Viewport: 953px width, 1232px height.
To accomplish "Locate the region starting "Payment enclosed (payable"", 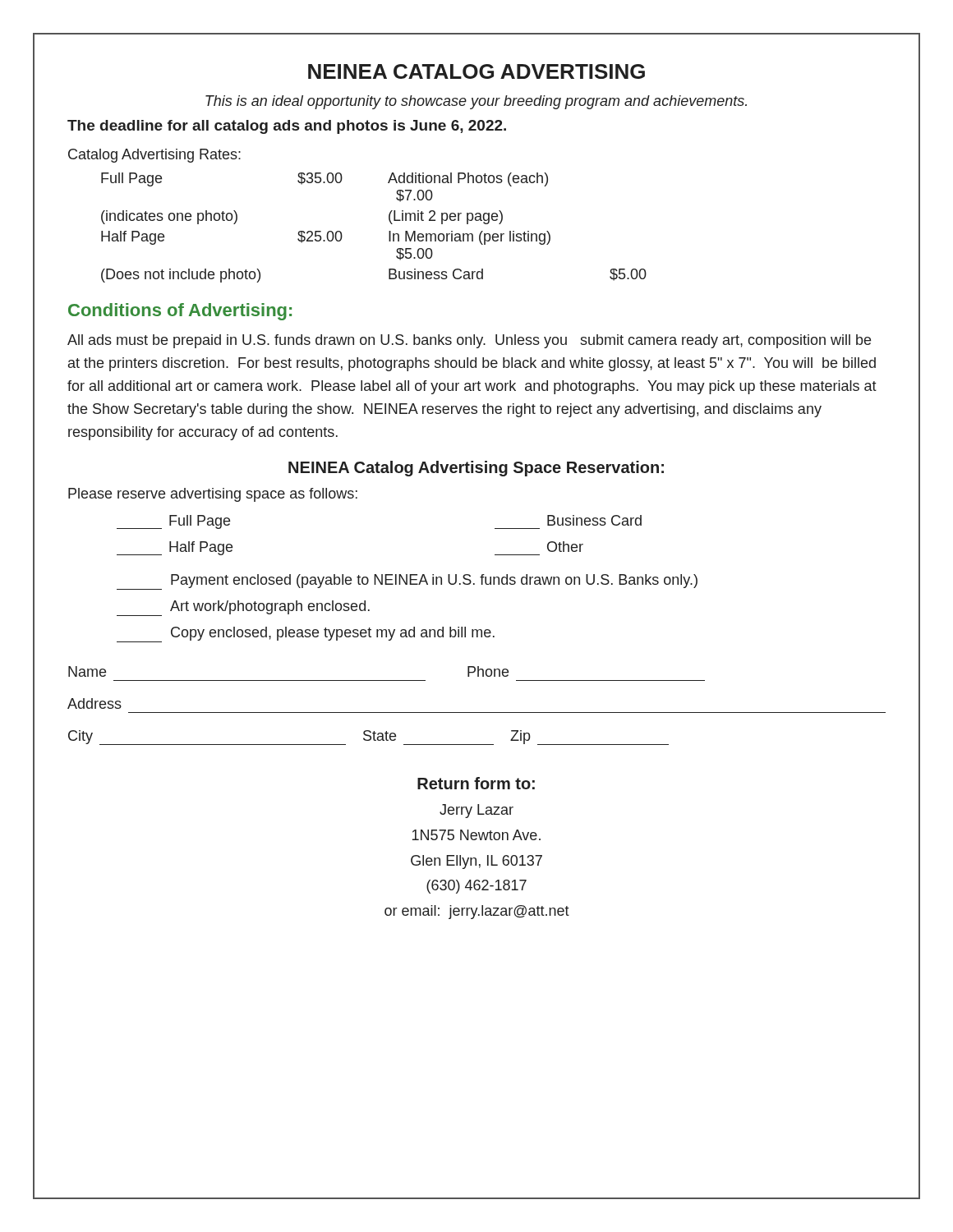I will coord(408,581).
